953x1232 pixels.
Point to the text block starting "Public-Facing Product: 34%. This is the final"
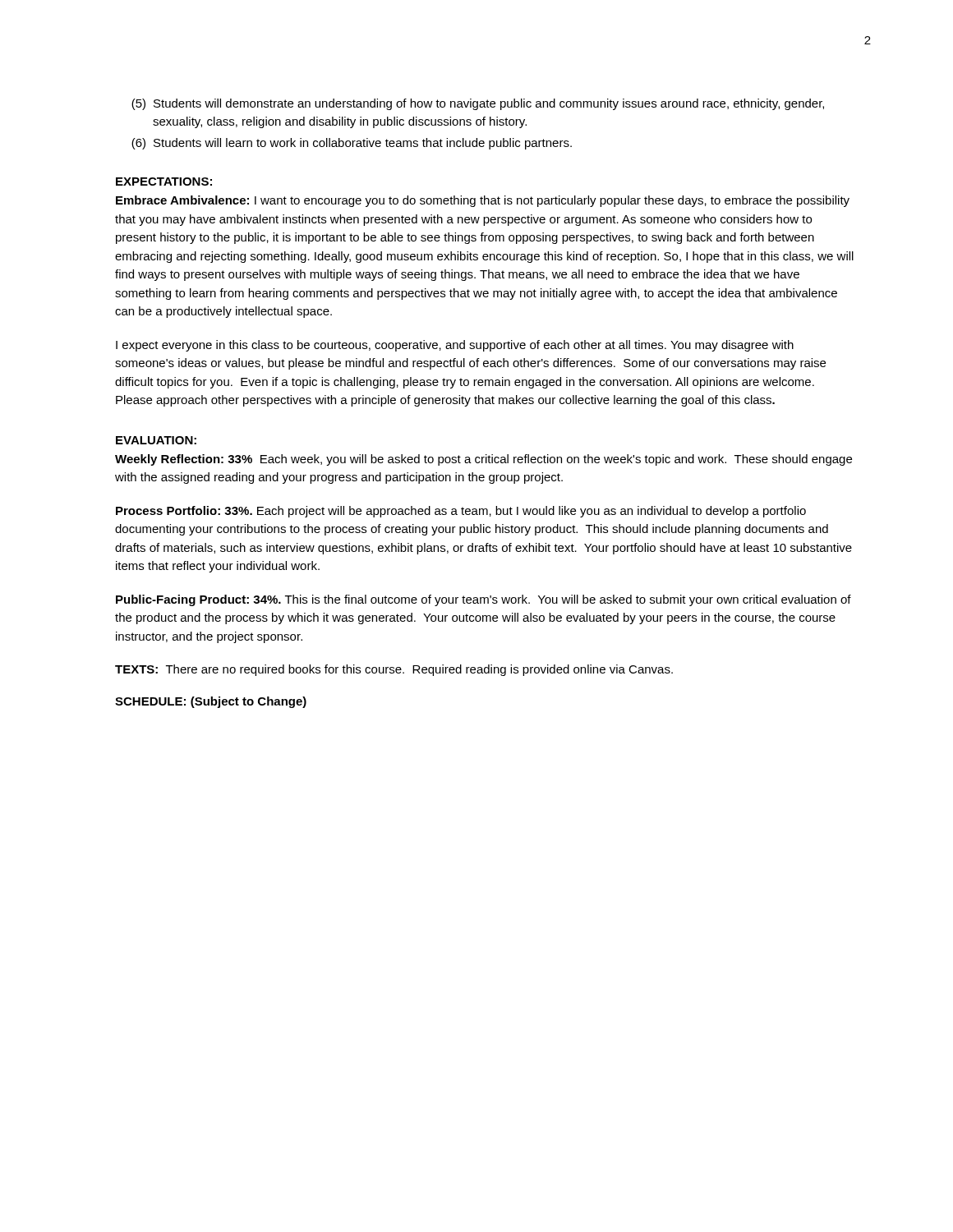[483, 617]
